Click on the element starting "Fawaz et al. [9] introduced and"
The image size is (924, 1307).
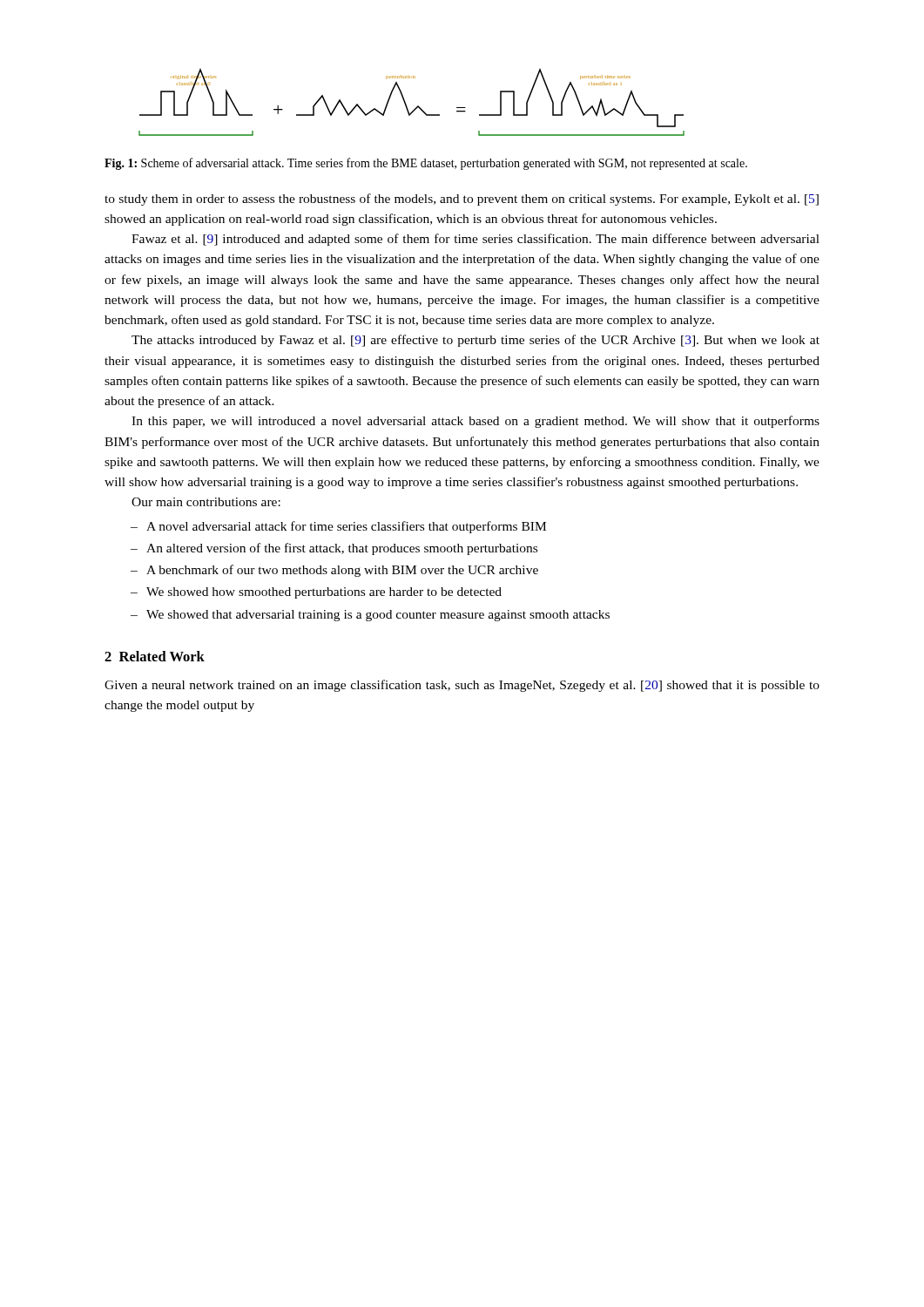[x=462, y=279]
